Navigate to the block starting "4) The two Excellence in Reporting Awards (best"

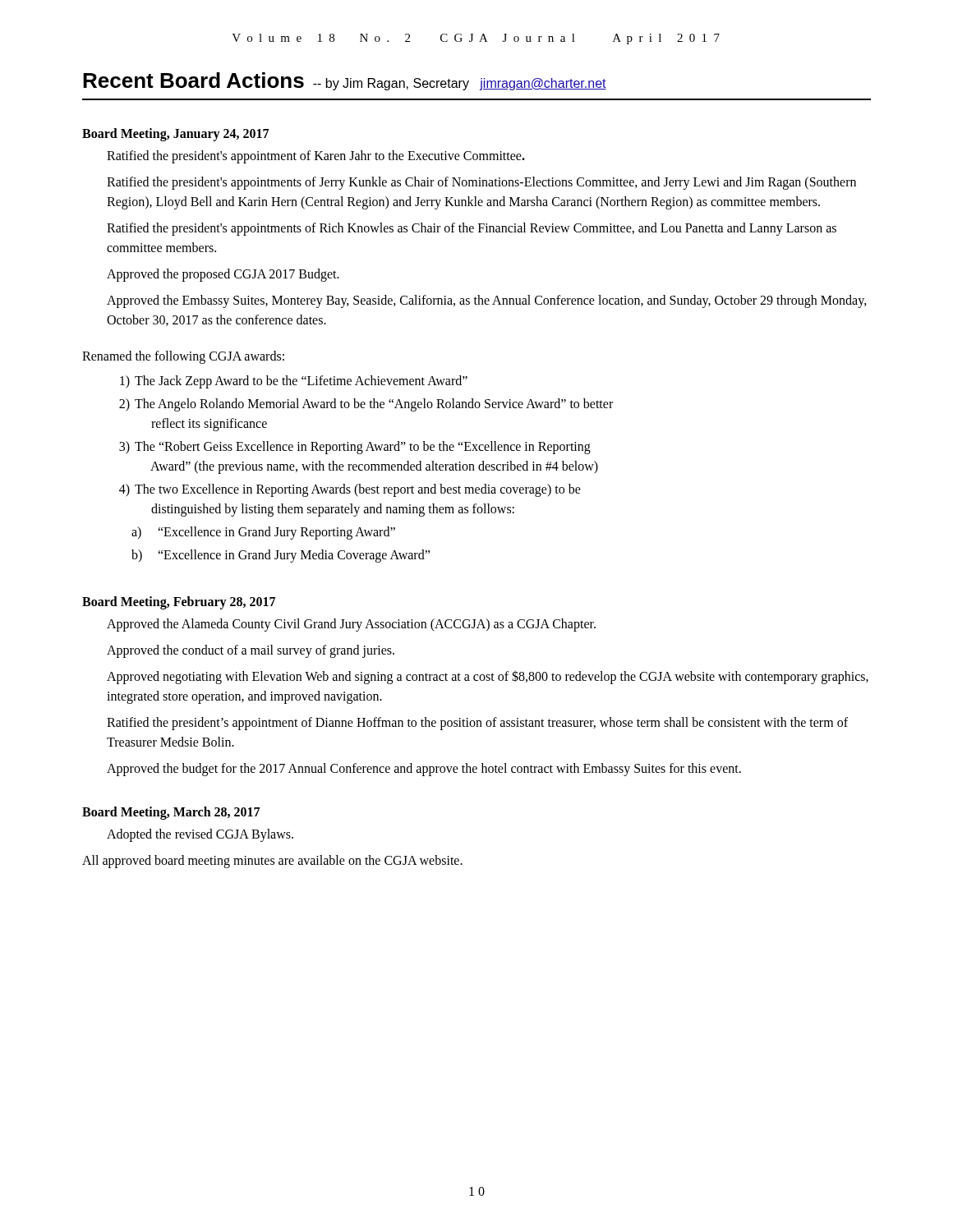(x=344, y=499)
